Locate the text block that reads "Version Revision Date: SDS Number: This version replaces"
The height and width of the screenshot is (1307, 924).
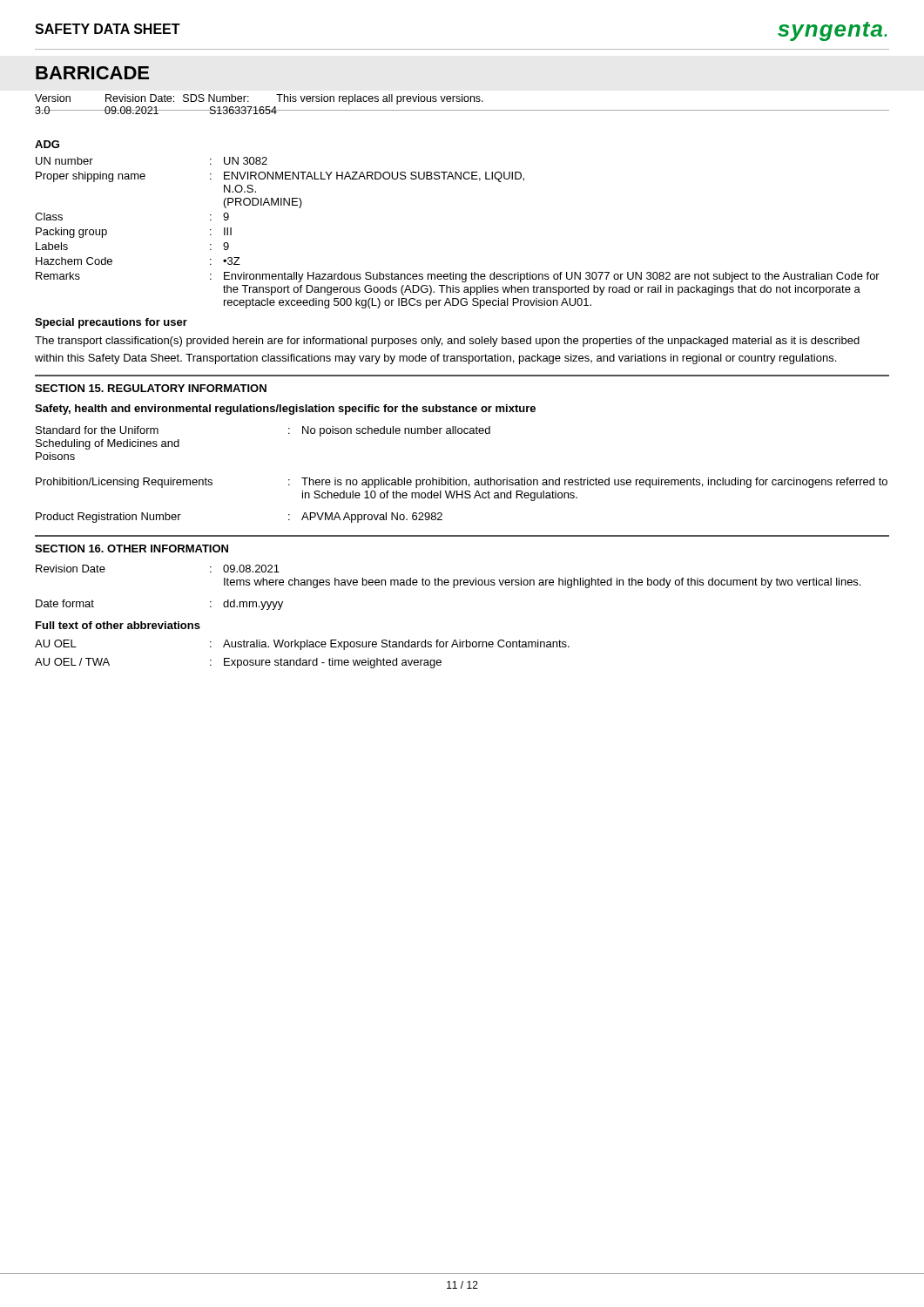point(462,98)
